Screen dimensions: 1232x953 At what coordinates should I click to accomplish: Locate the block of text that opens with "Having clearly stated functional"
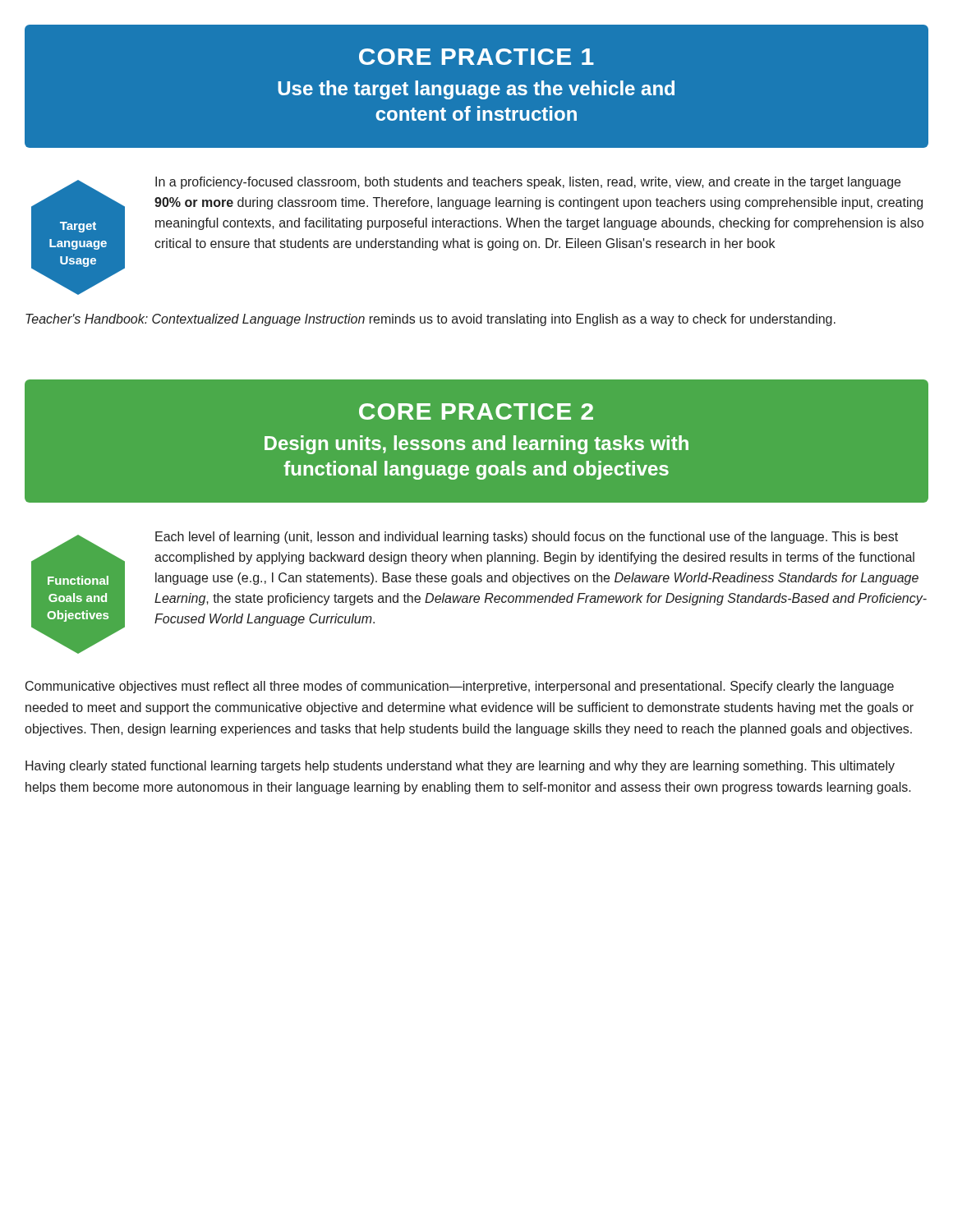[468, 777]
